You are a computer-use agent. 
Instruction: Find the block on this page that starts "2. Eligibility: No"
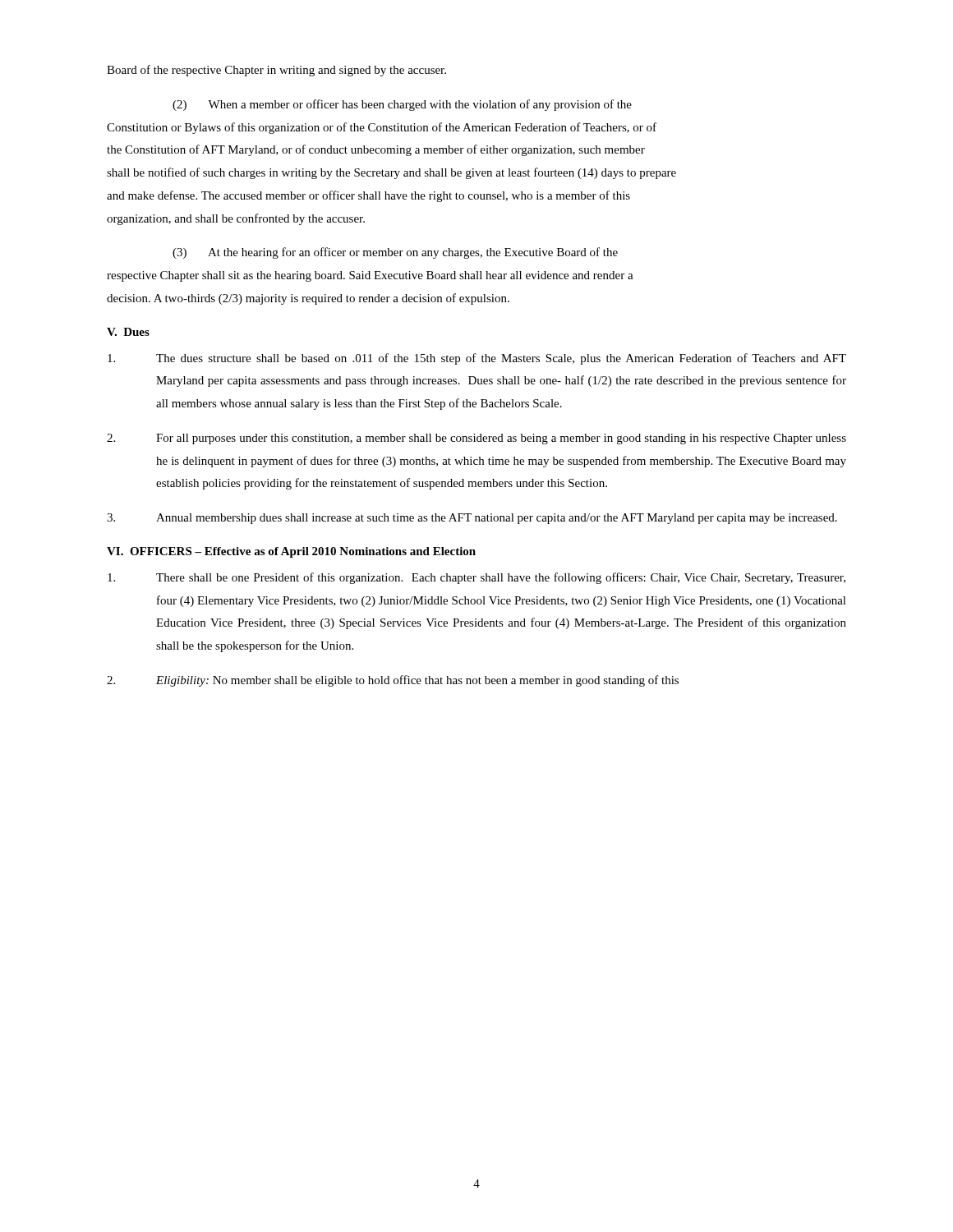476,681
